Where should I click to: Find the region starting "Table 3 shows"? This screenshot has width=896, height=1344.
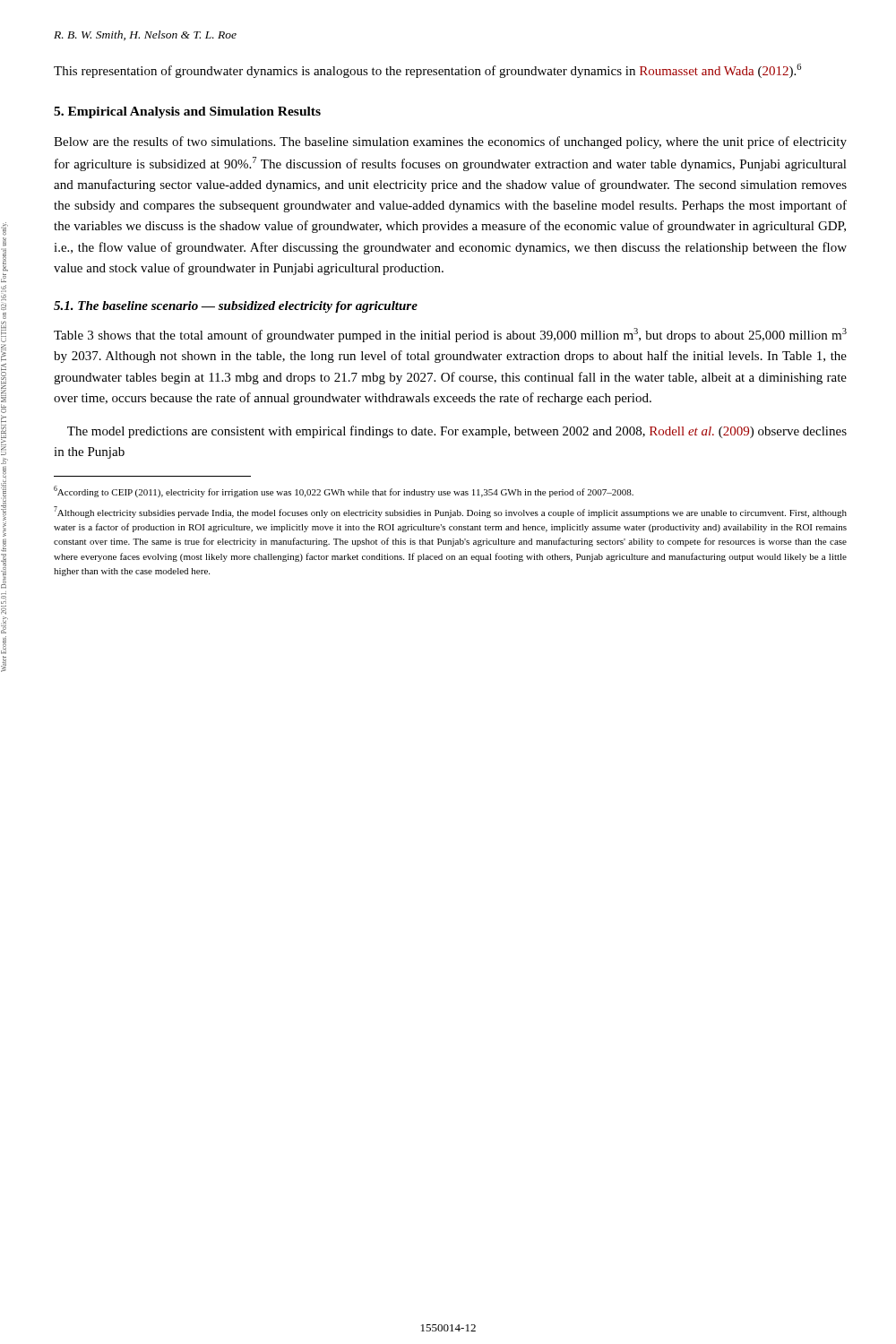coord(450,366)
